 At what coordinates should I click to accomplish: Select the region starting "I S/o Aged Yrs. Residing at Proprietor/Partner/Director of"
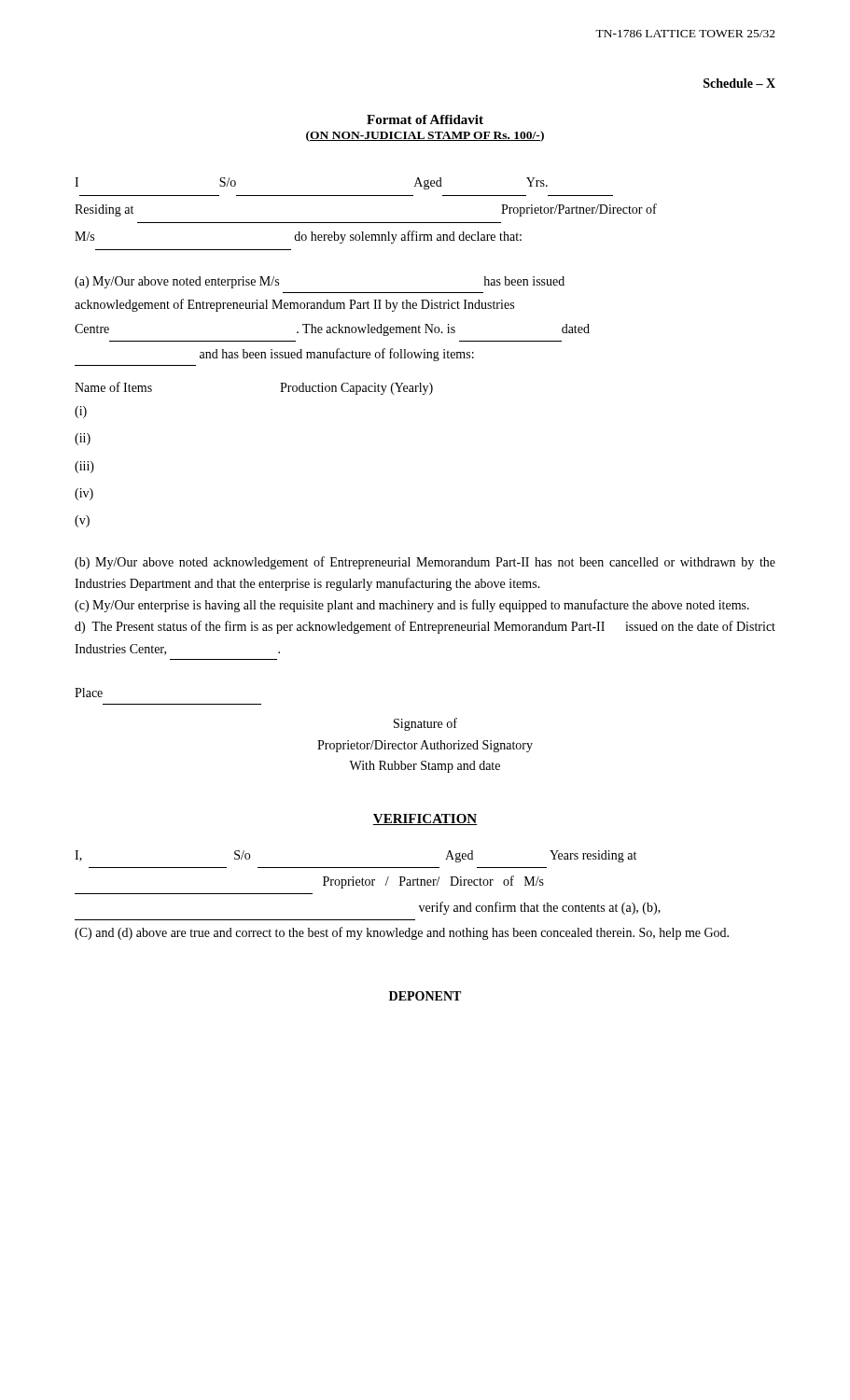click(76, 183)
